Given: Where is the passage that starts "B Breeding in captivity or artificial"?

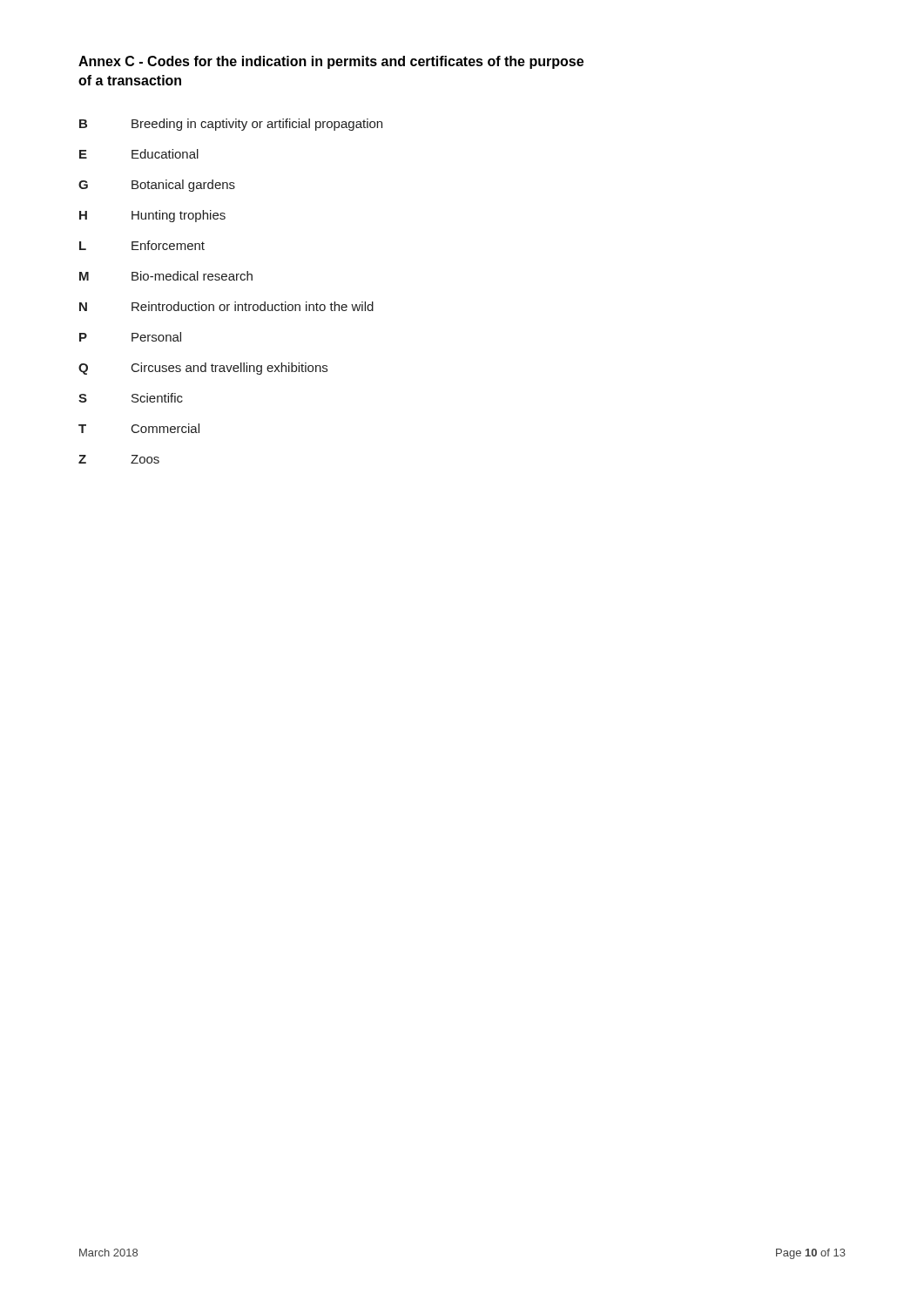Looking at the screenshot, I should coord(231,123).
